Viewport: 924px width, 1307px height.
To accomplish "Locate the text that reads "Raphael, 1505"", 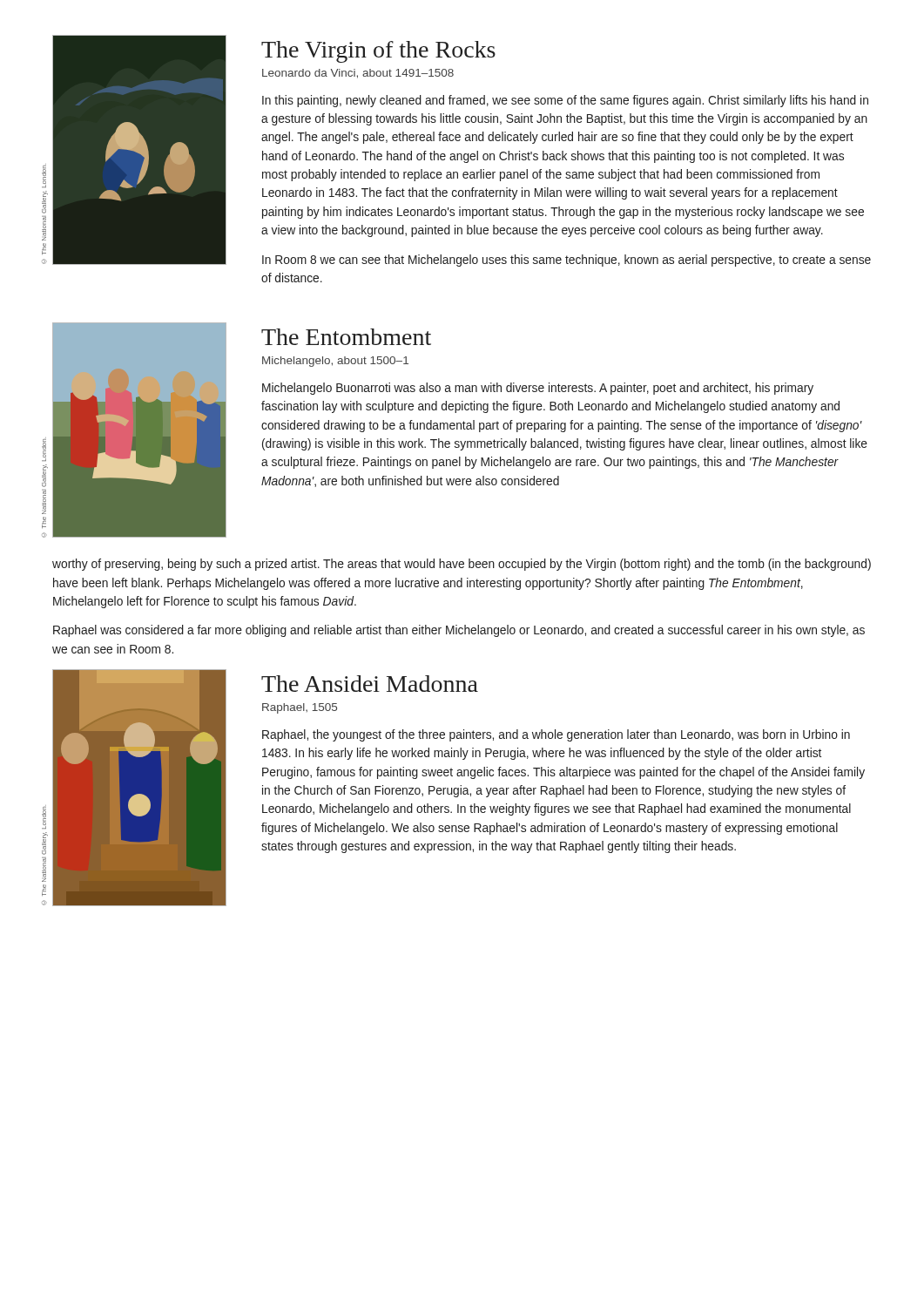I will click(300, 708).
